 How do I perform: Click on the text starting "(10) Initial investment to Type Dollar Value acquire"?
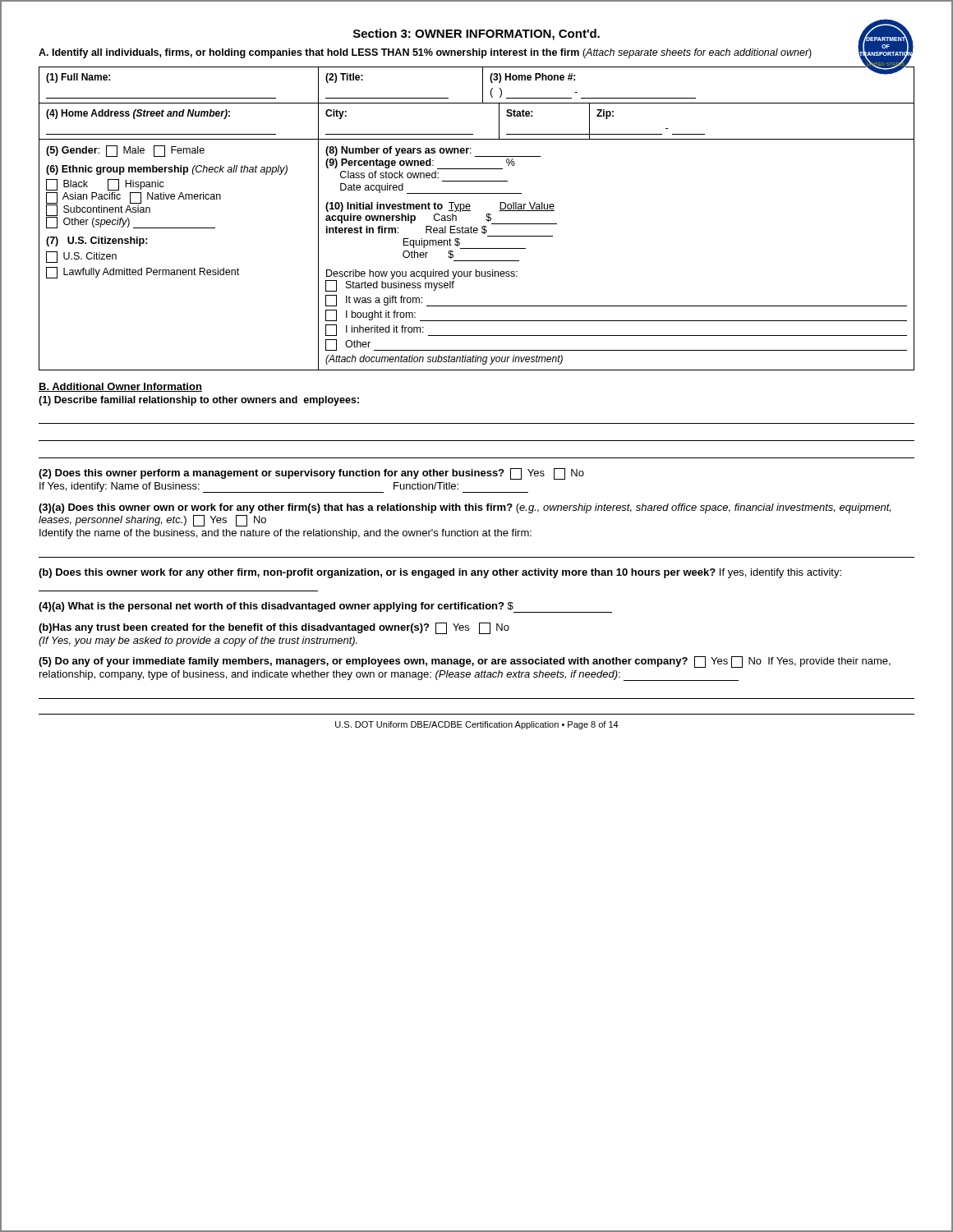pyautogui.click(x=441, y=231)
